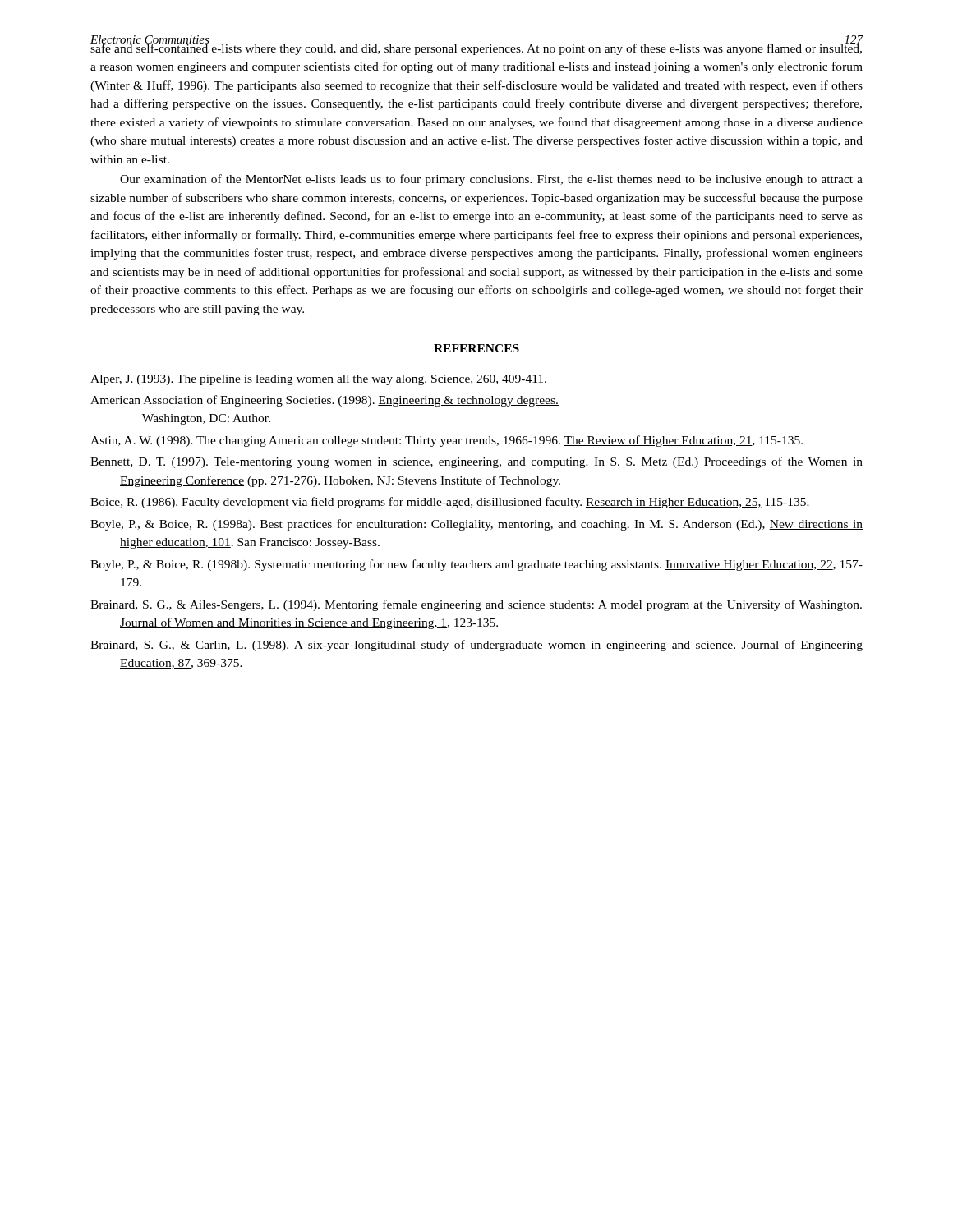Point to the text block starting "Brainard, S. G., & Ailes-Sengers,"
Image resolution: width=953 pixels, height=1232 pixels.
(476, 613)
